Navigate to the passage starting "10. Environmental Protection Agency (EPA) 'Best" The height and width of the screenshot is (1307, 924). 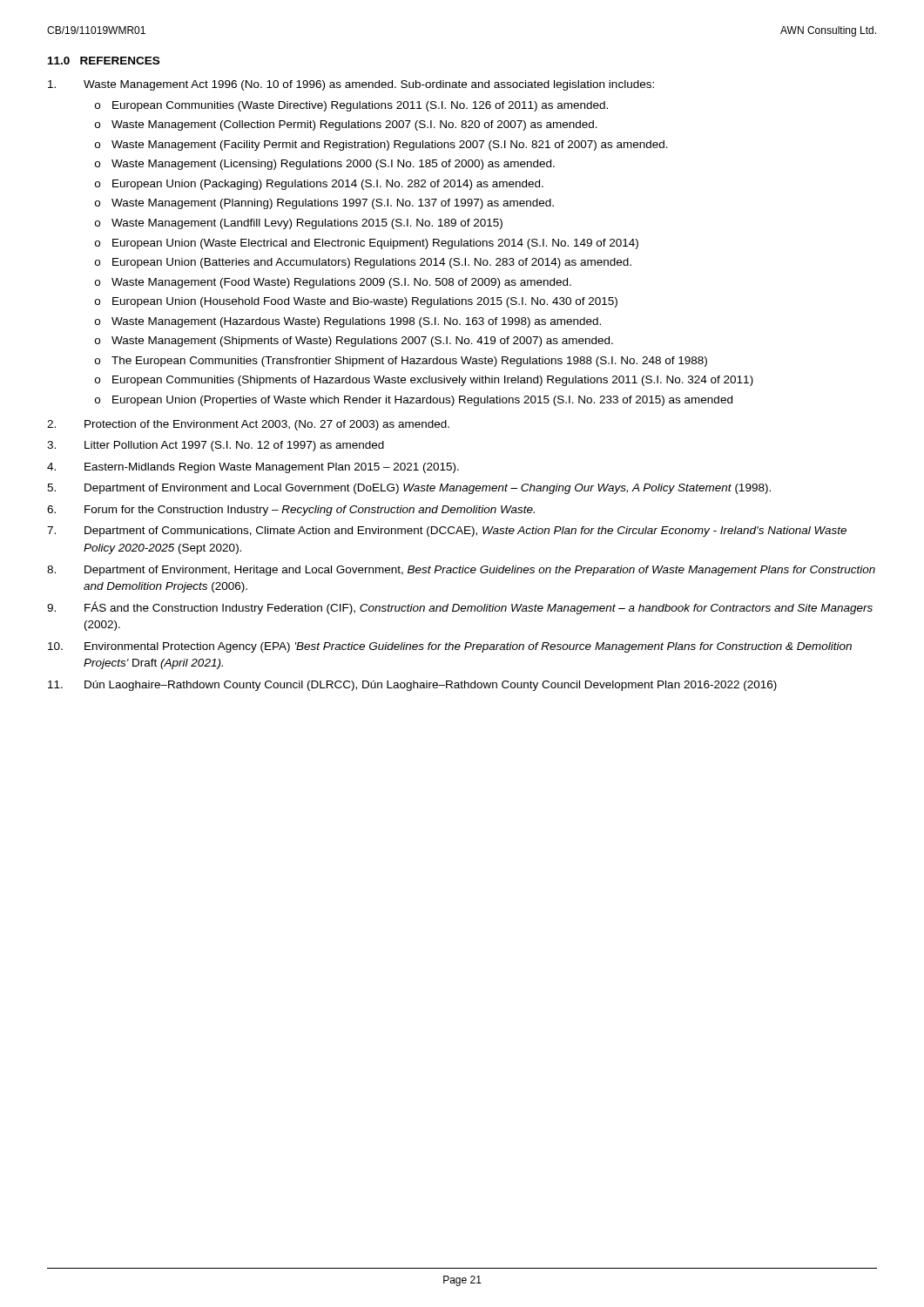(462, 655)
